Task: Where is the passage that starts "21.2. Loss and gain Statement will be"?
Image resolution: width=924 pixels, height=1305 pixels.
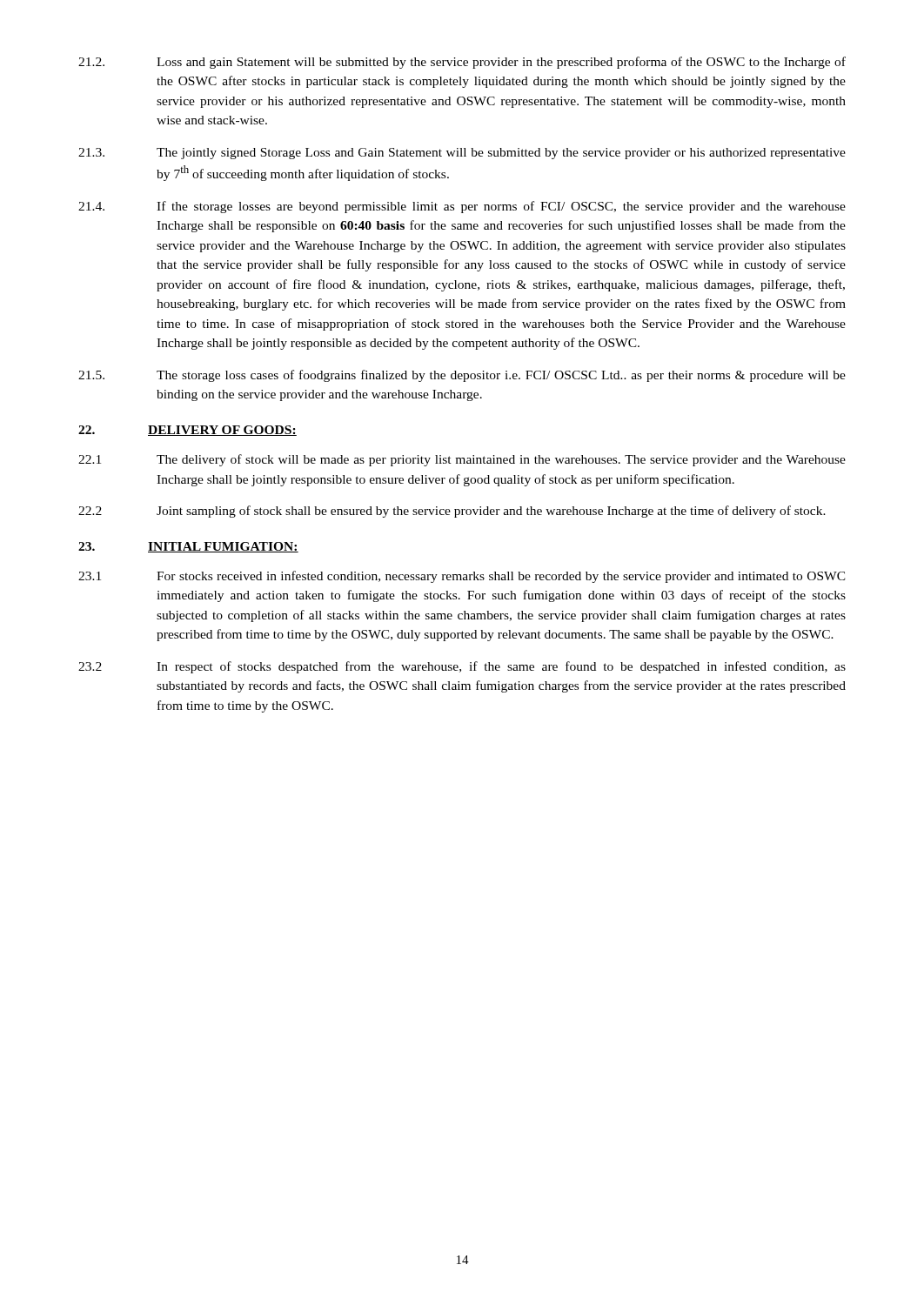Action: pyautogui.click(x=462, y=91)
